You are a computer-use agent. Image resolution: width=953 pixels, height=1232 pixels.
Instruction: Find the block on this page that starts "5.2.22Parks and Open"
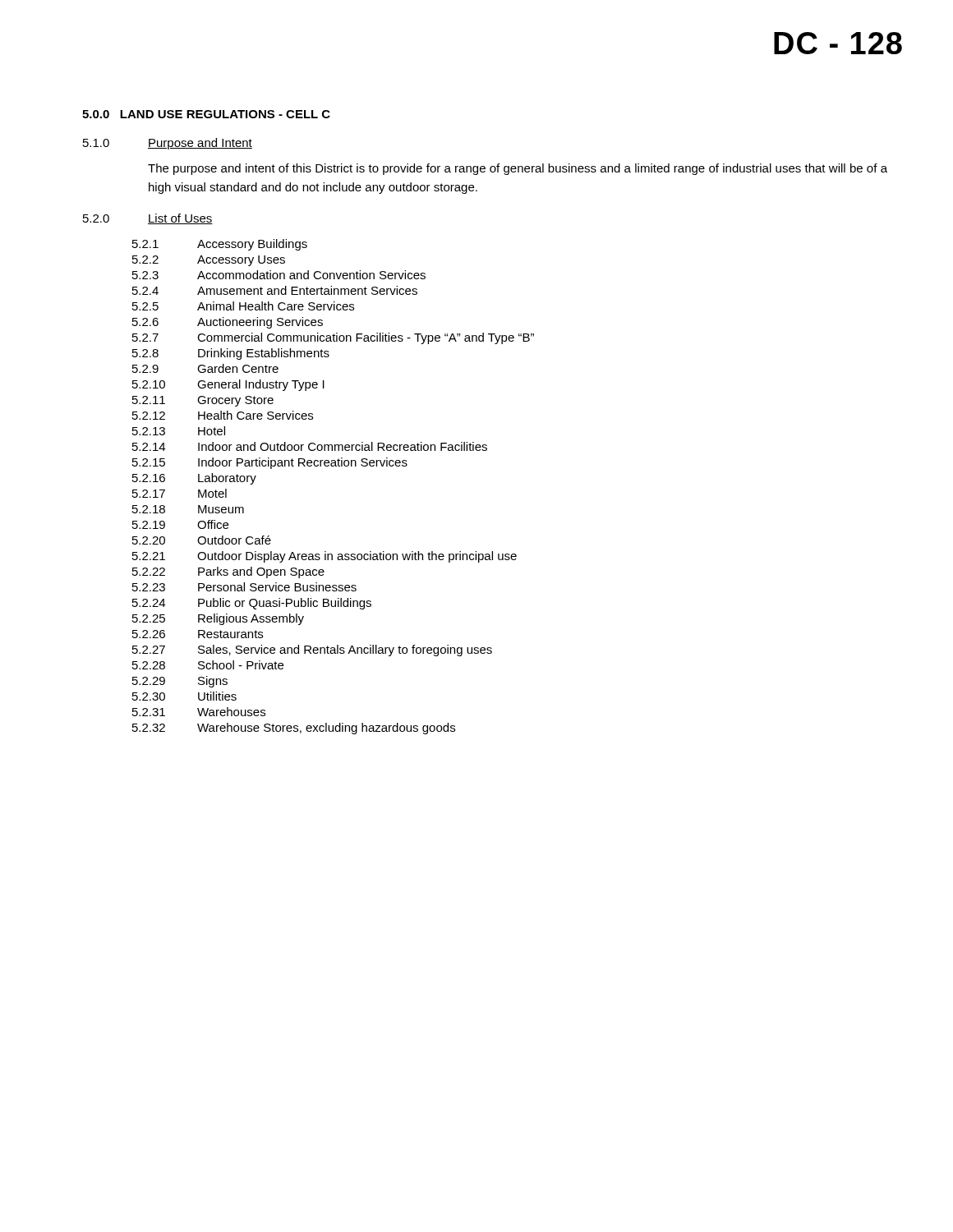tap(228, 571)
